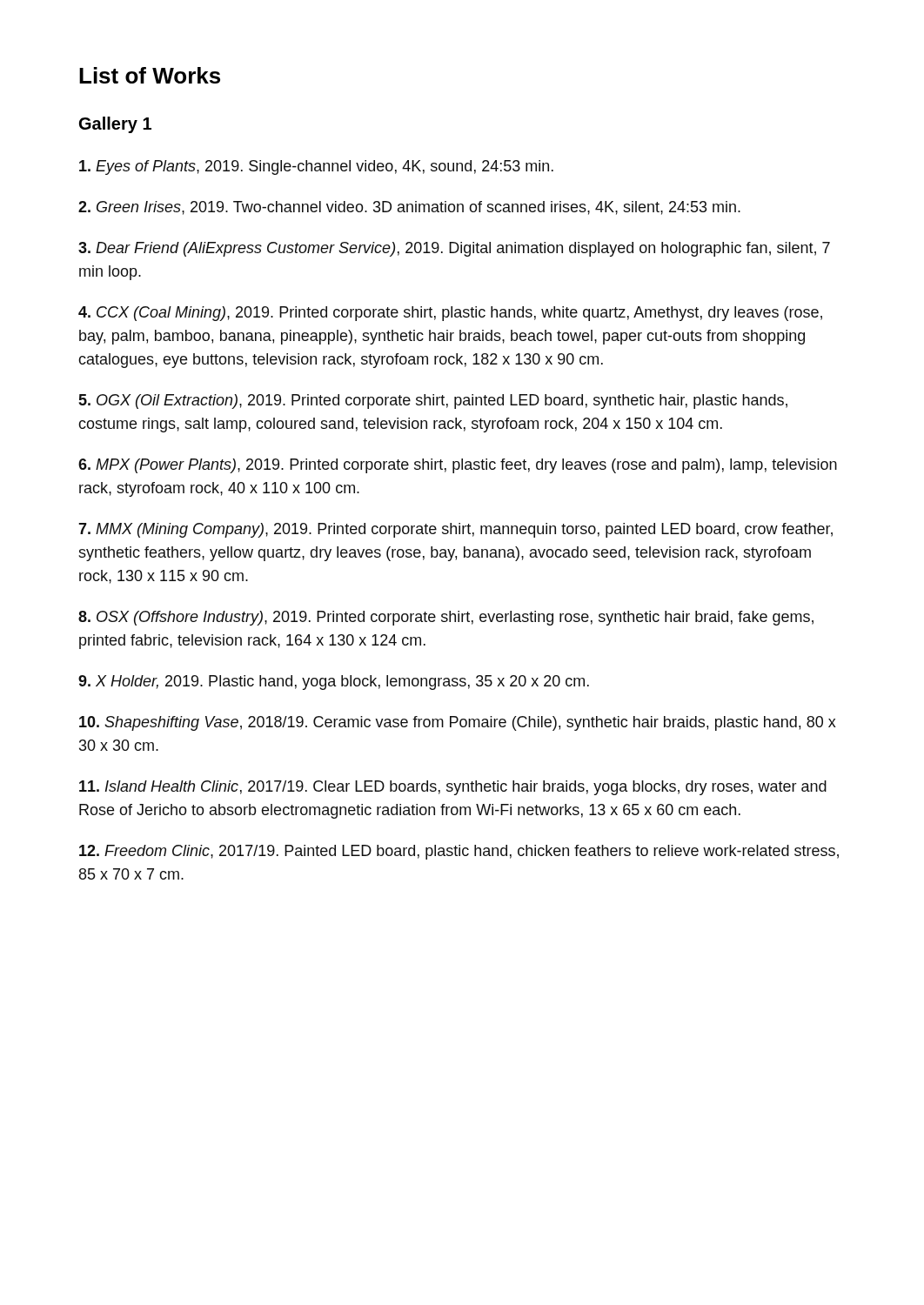Click on the section header that reads "Gallery 1"
The height and width of the screenshot is (1305, 924).
[115, 124]
